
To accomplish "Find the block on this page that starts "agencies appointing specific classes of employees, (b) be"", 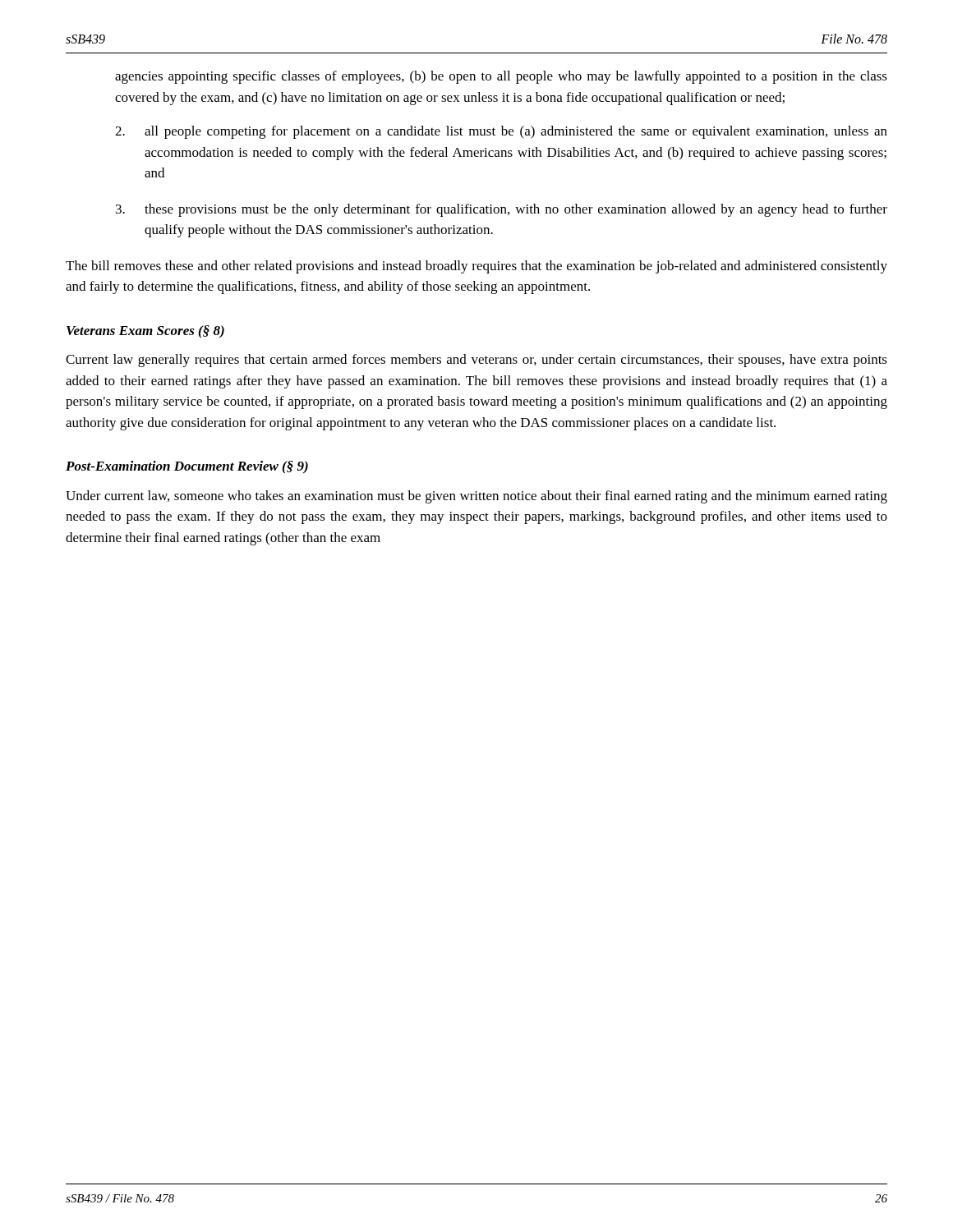I will 501,86.
